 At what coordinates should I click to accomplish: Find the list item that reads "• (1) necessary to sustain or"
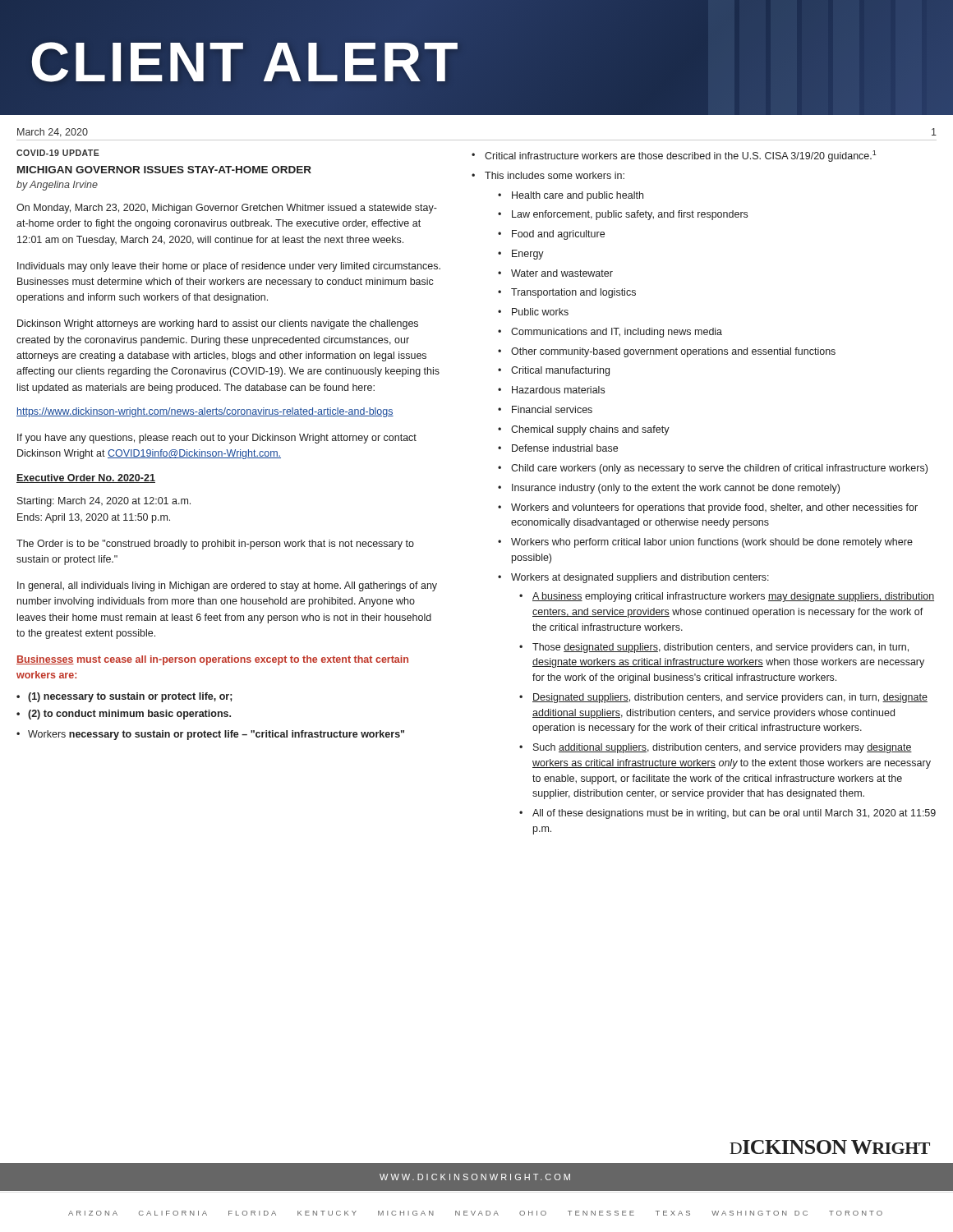point(229,696)
